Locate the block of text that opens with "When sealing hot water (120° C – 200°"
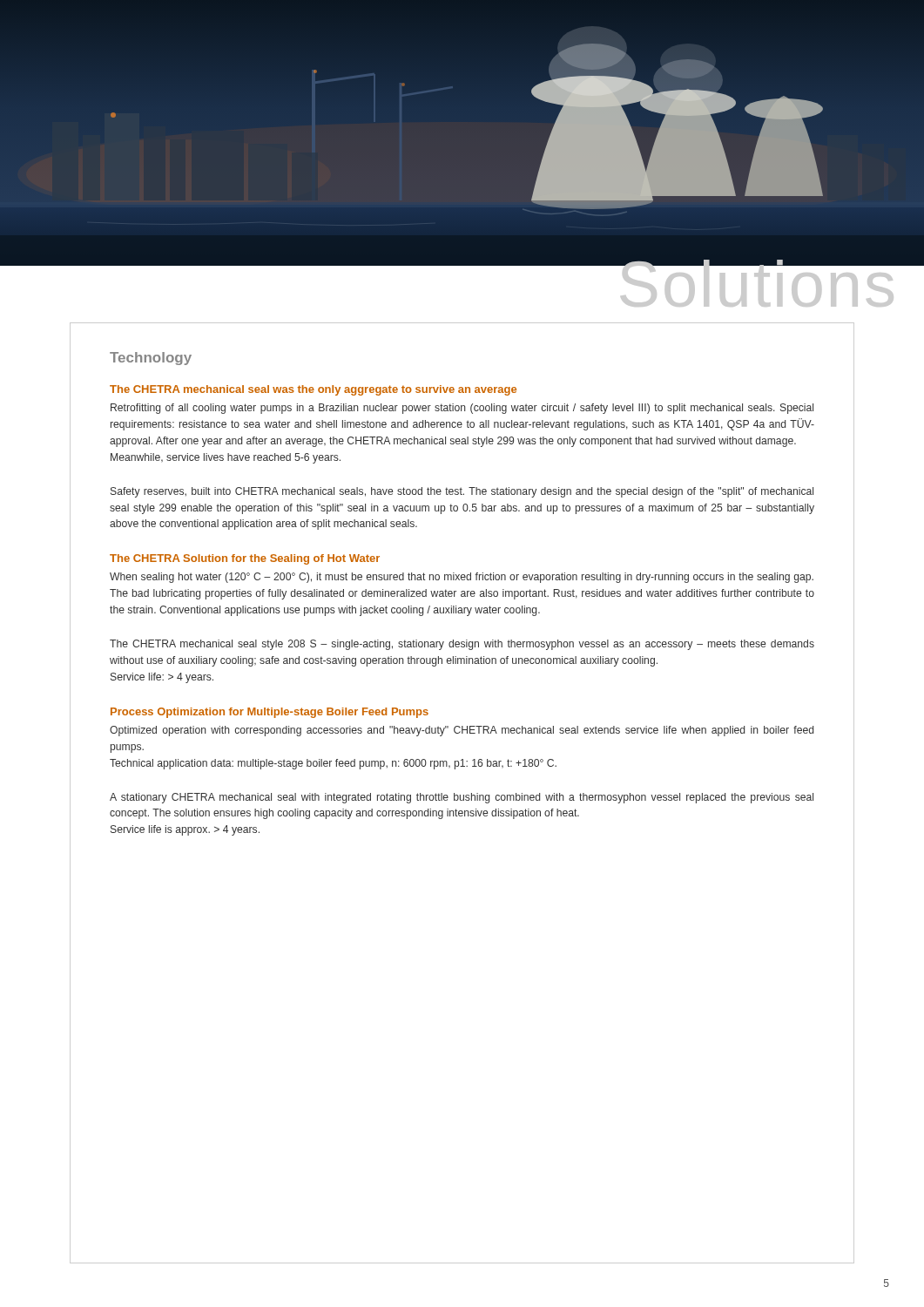 [462, 594]
